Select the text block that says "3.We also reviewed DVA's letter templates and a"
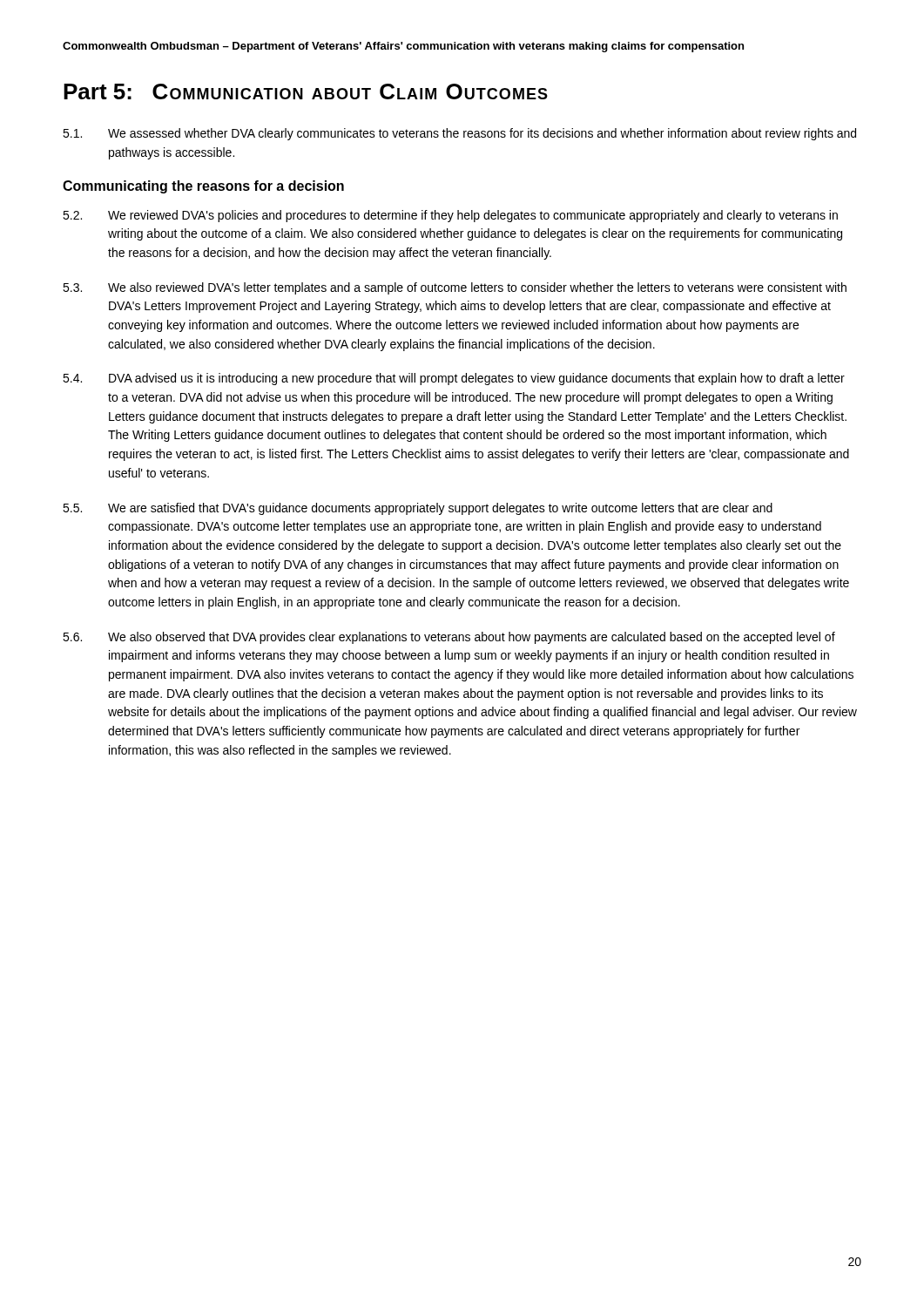Viewport: 924px width, 1307px height. pyautogui.click(x=460, y=316)
